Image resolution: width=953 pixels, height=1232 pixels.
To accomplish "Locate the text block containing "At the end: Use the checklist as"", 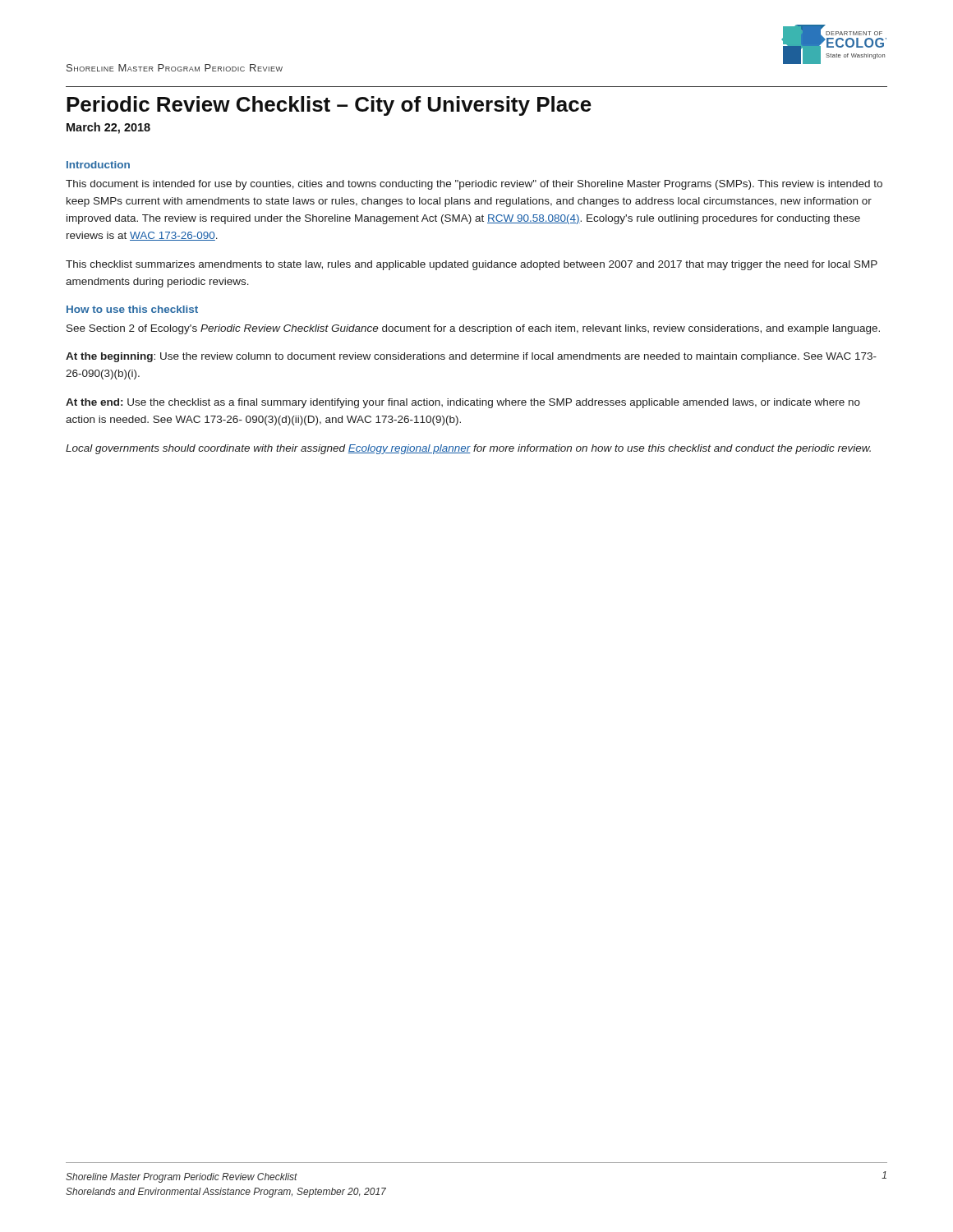I will [x=463, y=411].
